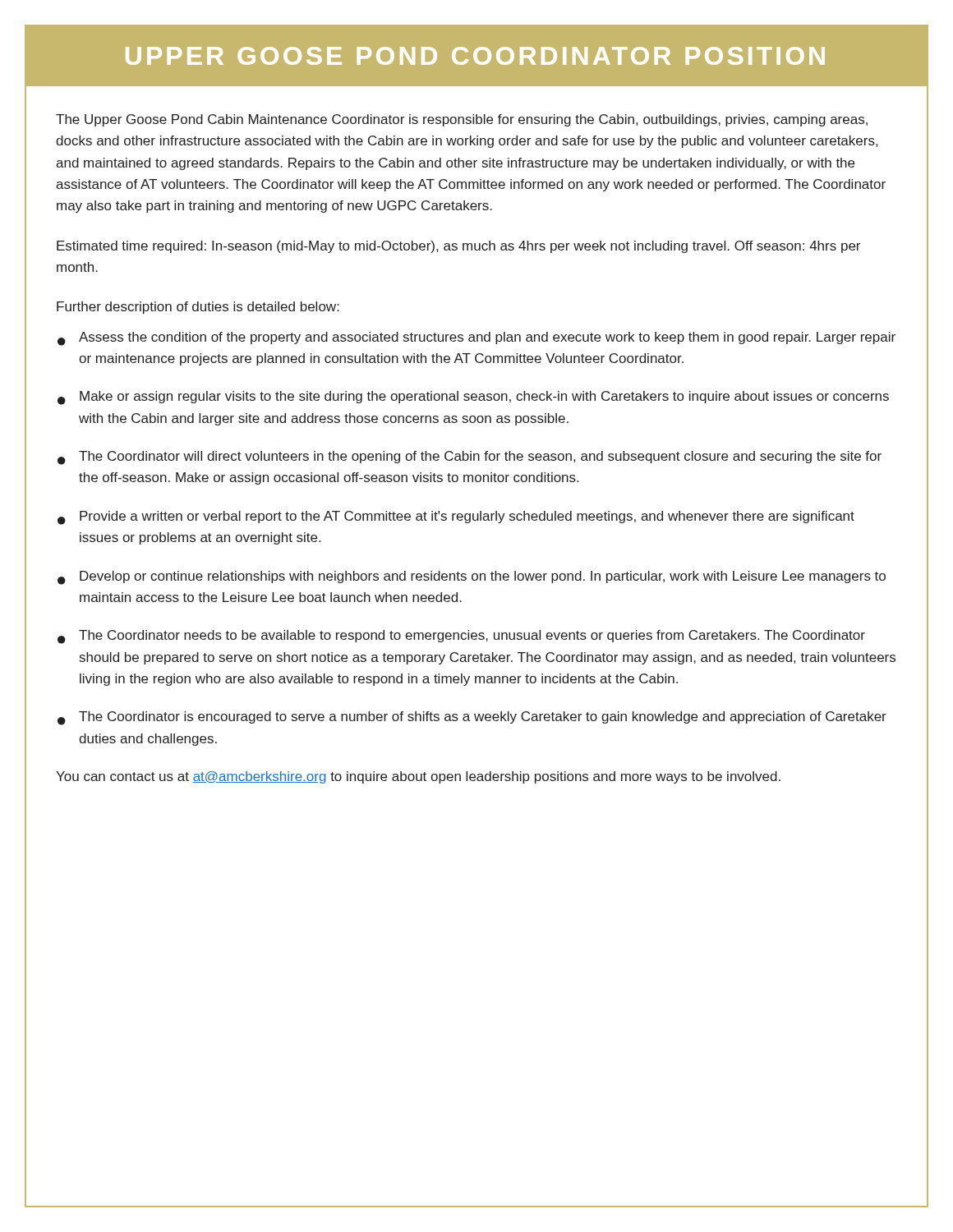The width and height of the screenshot is (953, 1232).
Task: Select the passage starting "Estimated time required: In-season (mid-May to"
Action: tap(458, 257)
